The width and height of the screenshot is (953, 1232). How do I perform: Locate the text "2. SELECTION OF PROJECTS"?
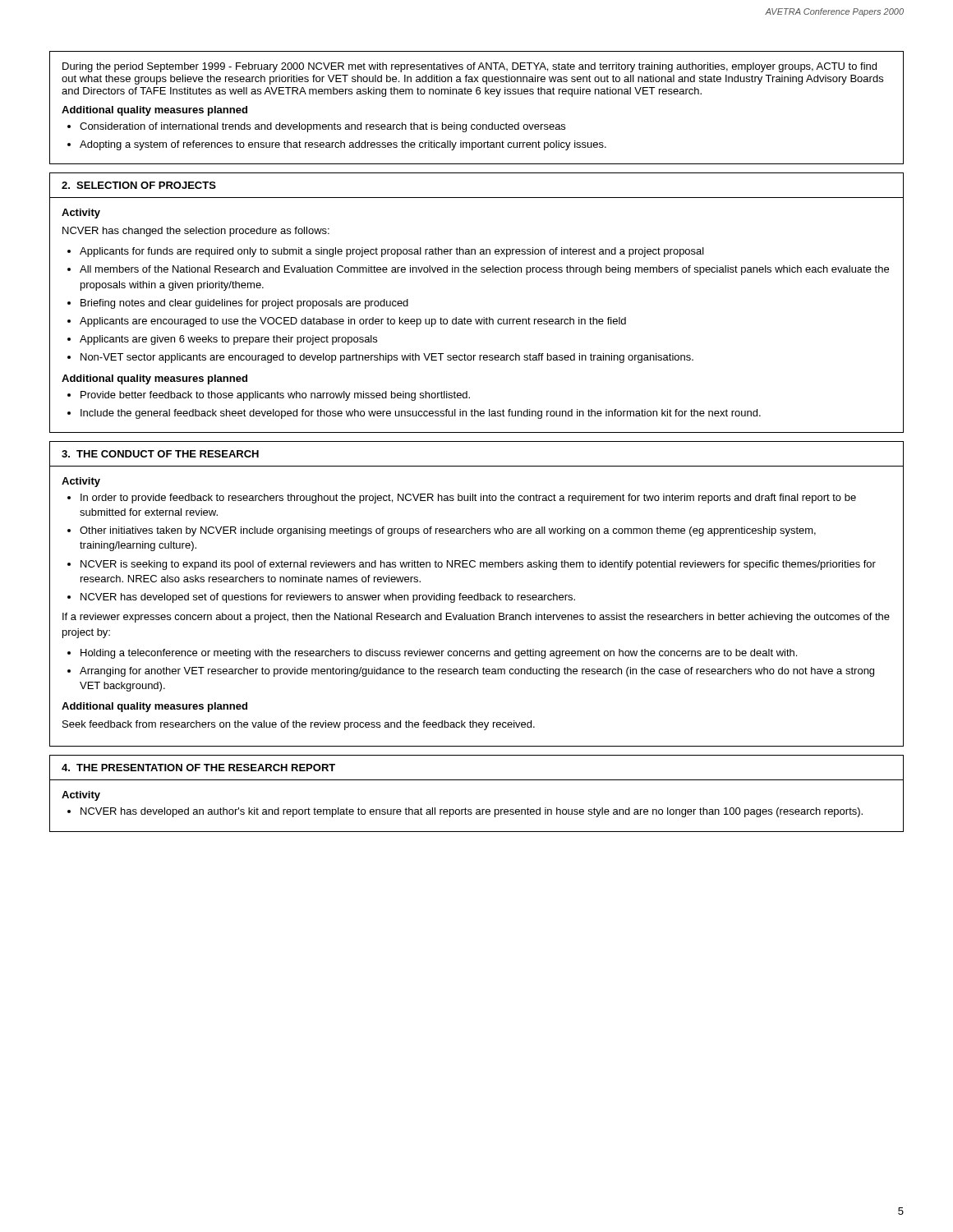click(x=139, y=186)
